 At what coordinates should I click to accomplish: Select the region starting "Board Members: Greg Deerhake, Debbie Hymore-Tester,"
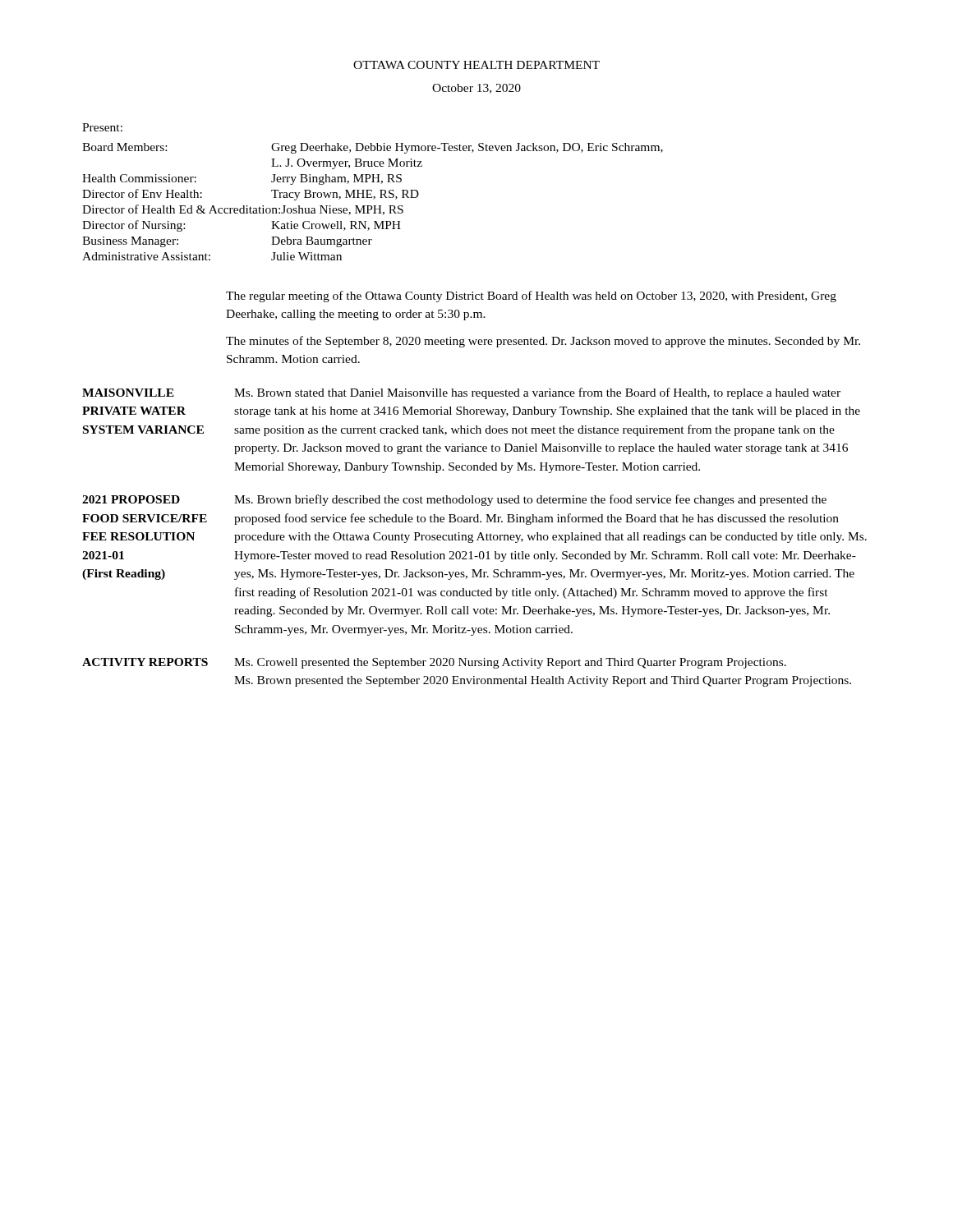coord(373,148)
